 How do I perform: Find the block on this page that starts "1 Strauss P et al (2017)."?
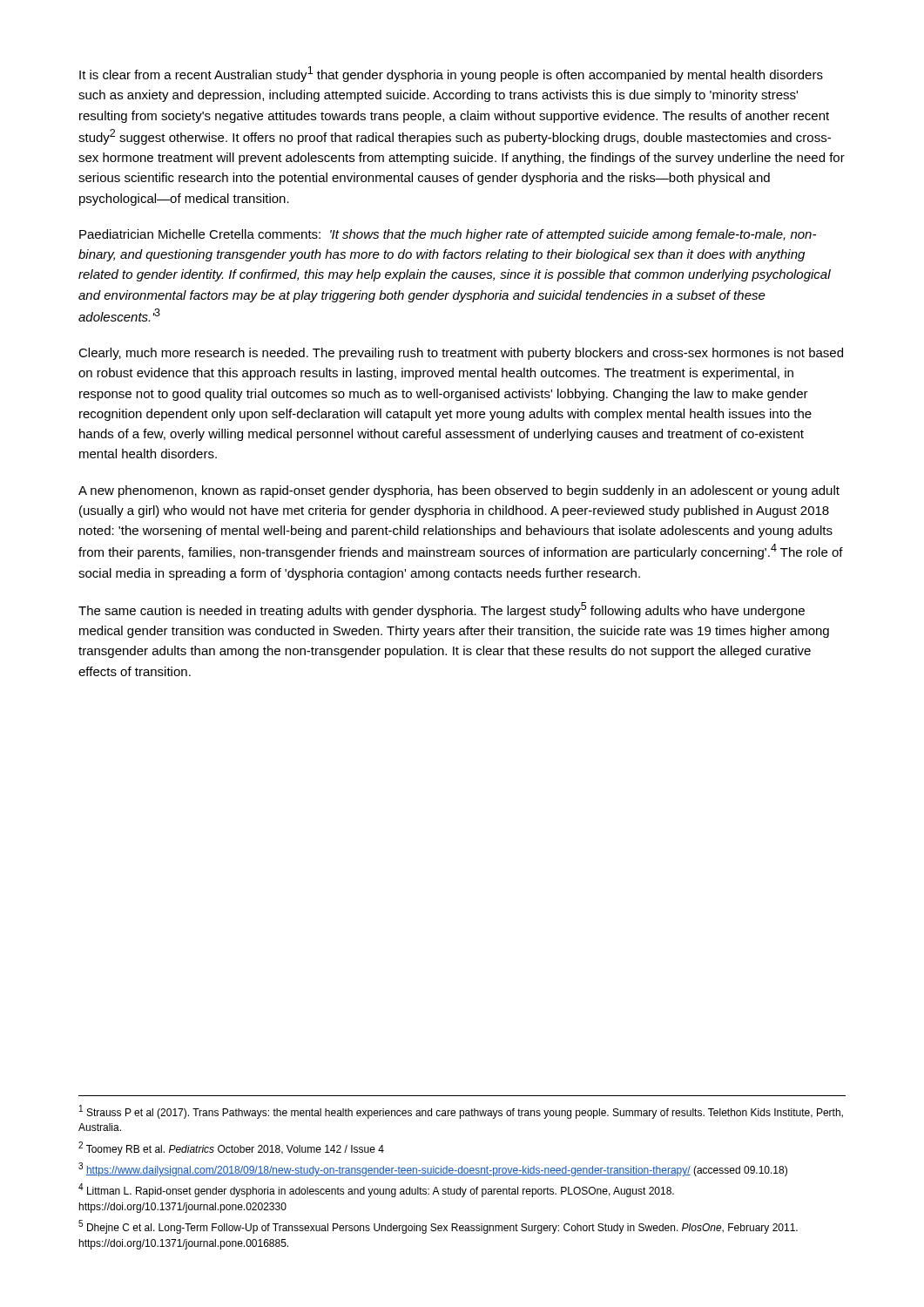pyautogui.click(x=461, y=1119)
